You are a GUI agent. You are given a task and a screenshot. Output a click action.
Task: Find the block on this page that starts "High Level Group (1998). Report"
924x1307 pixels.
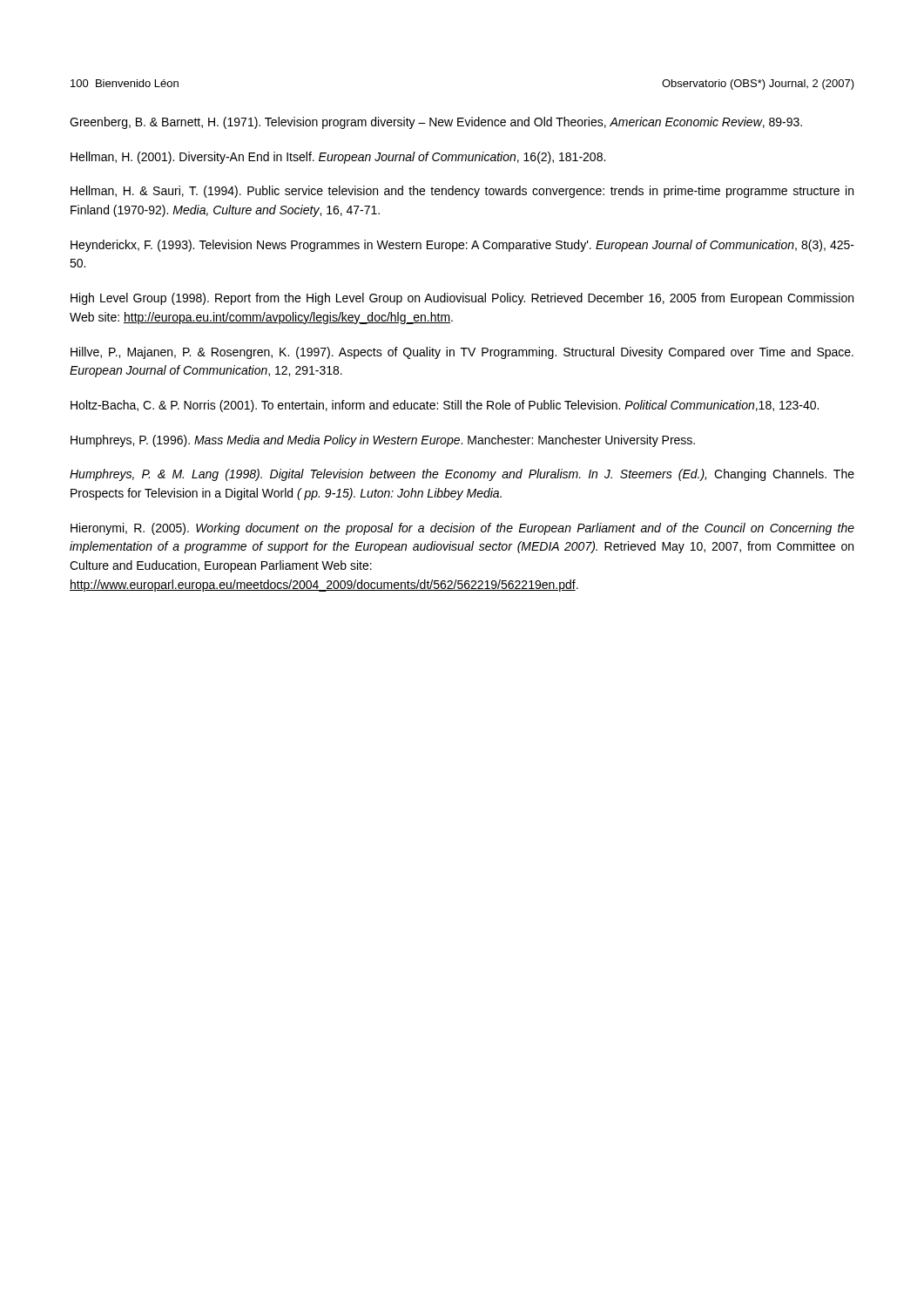pos(462,308)
